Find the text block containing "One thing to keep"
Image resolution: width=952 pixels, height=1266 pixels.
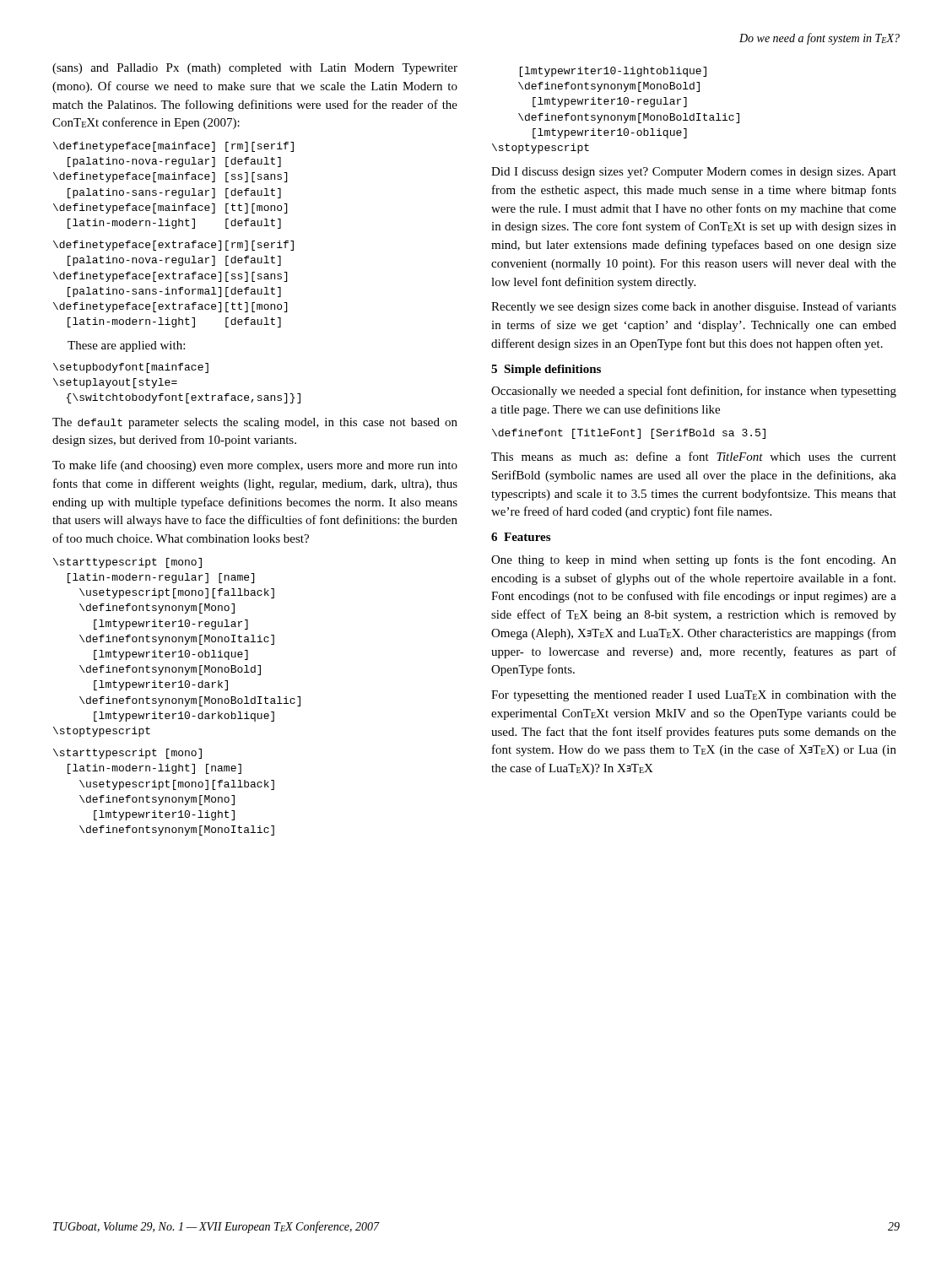(x=694, y=614)
